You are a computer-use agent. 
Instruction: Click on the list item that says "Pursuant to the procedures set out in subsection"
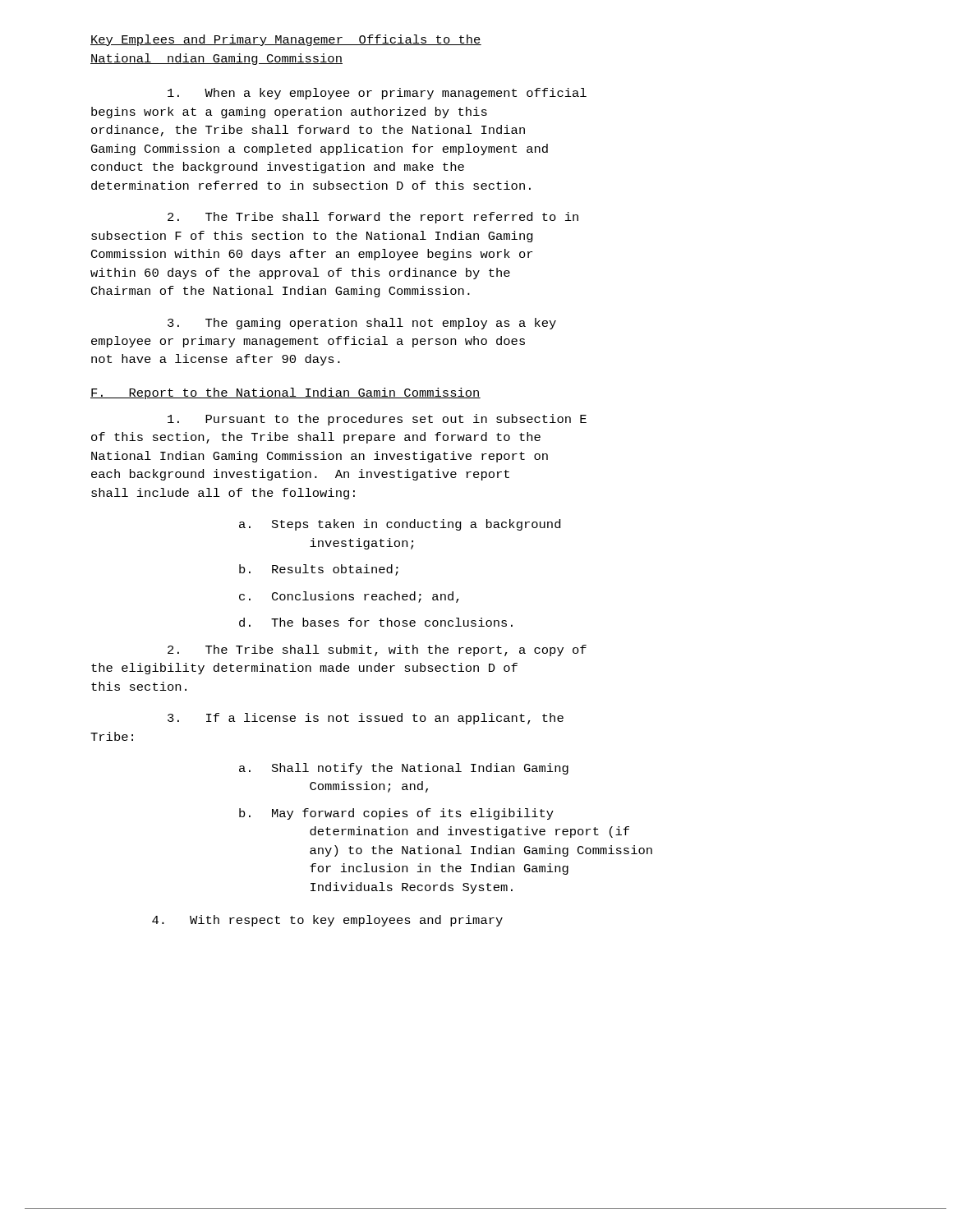click(339, 457)
